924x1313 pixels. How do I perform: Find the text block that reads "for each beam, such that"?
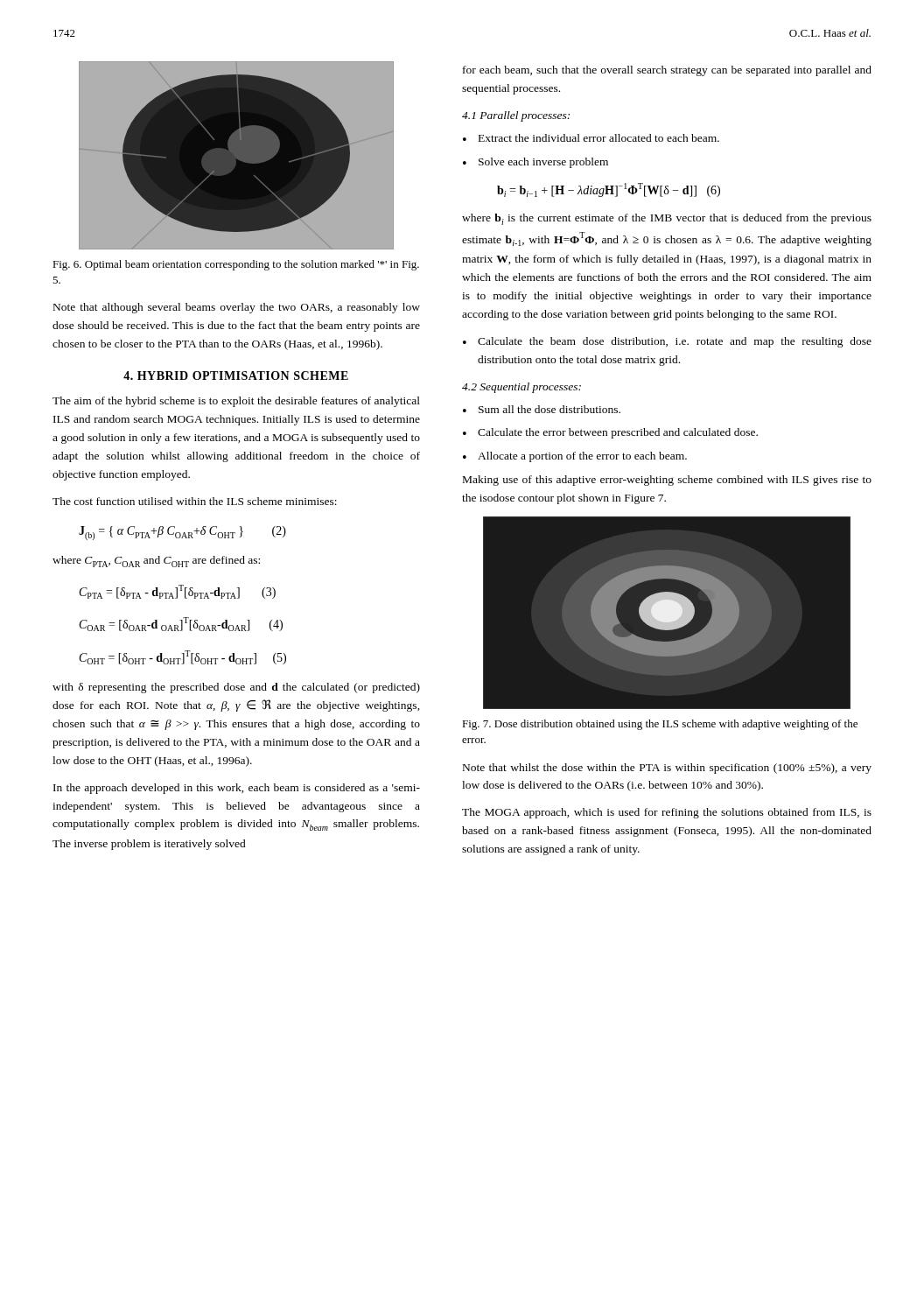pyautogui.click(x=667, y=79)
